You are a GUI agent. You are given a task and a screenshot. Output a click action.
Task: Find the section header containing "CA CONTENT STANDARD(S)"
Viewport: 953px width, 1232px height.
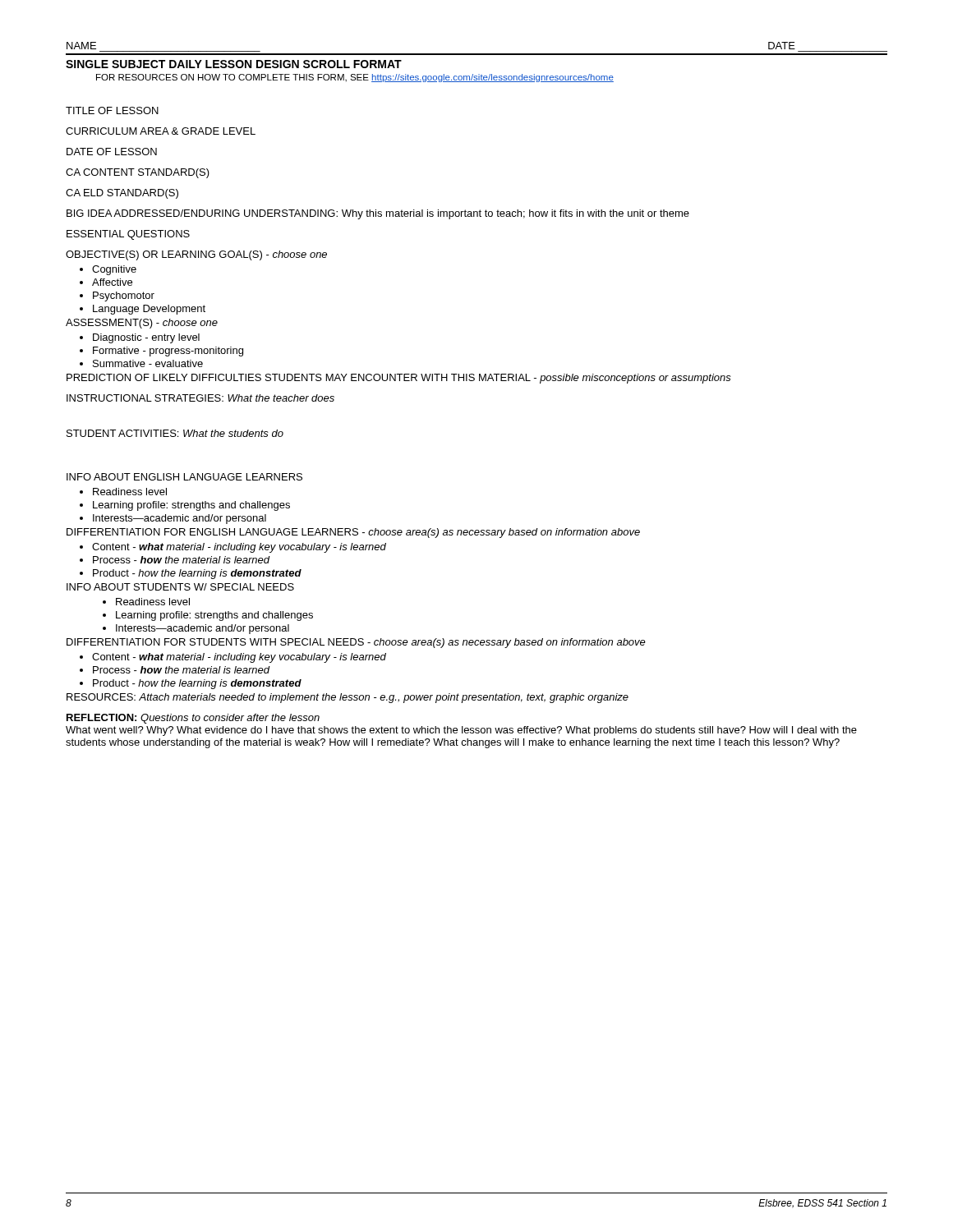pos(138,173)
